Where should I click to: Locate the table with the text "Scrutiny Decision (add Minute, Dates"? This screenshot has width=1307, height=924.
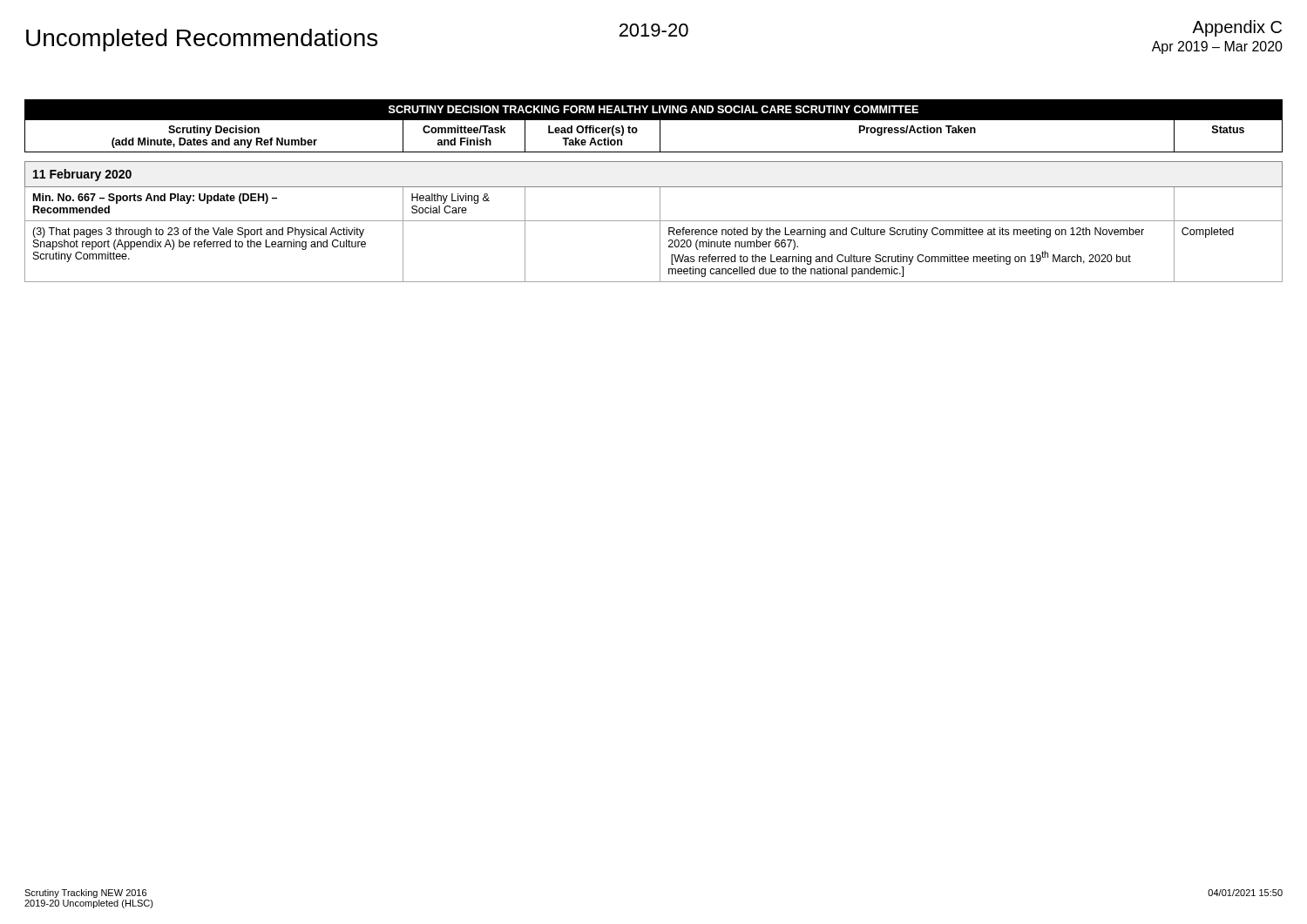654,191
